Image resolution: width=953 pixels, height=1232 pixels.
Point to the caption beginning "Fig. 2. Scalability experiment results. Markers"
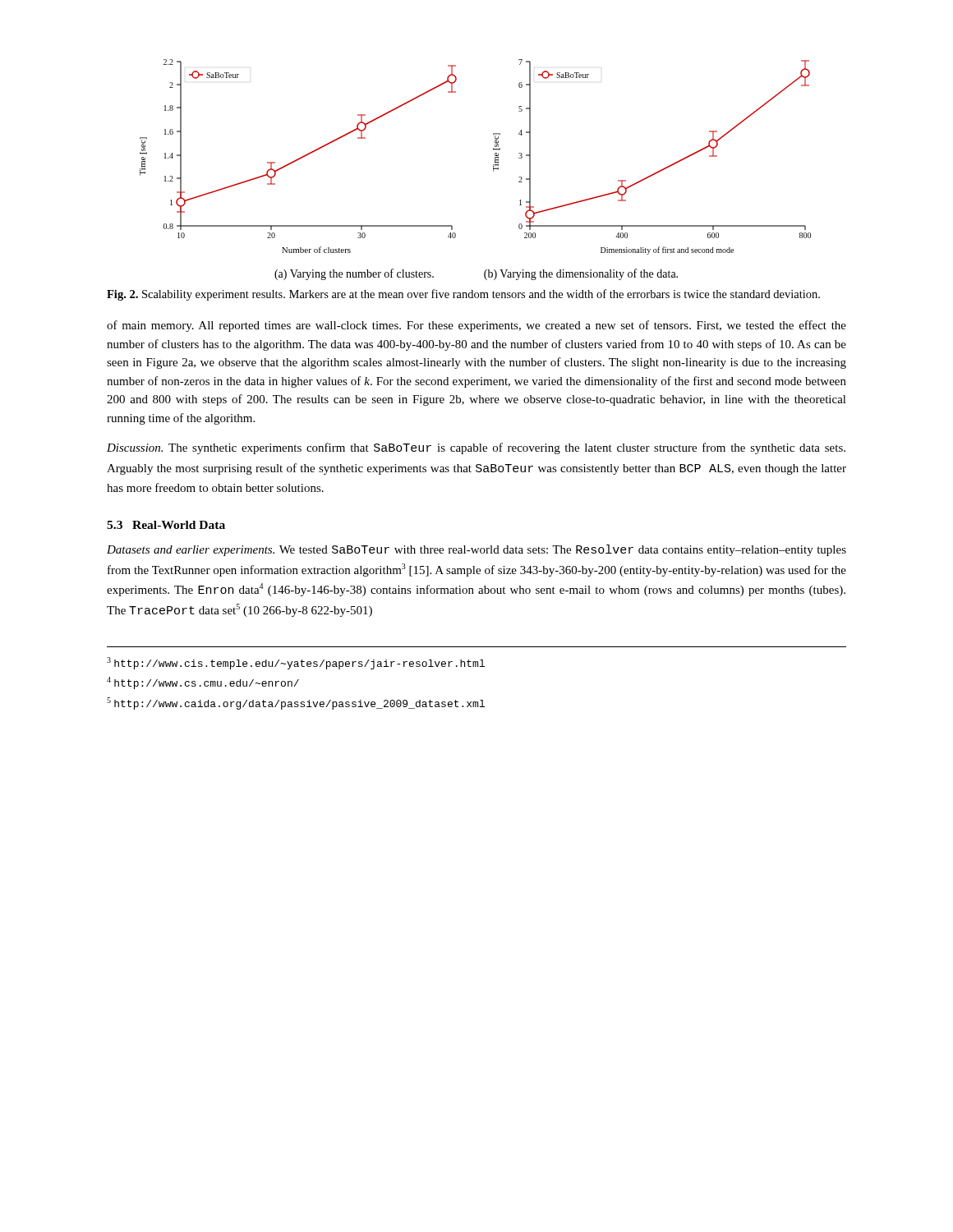point(464,294)
